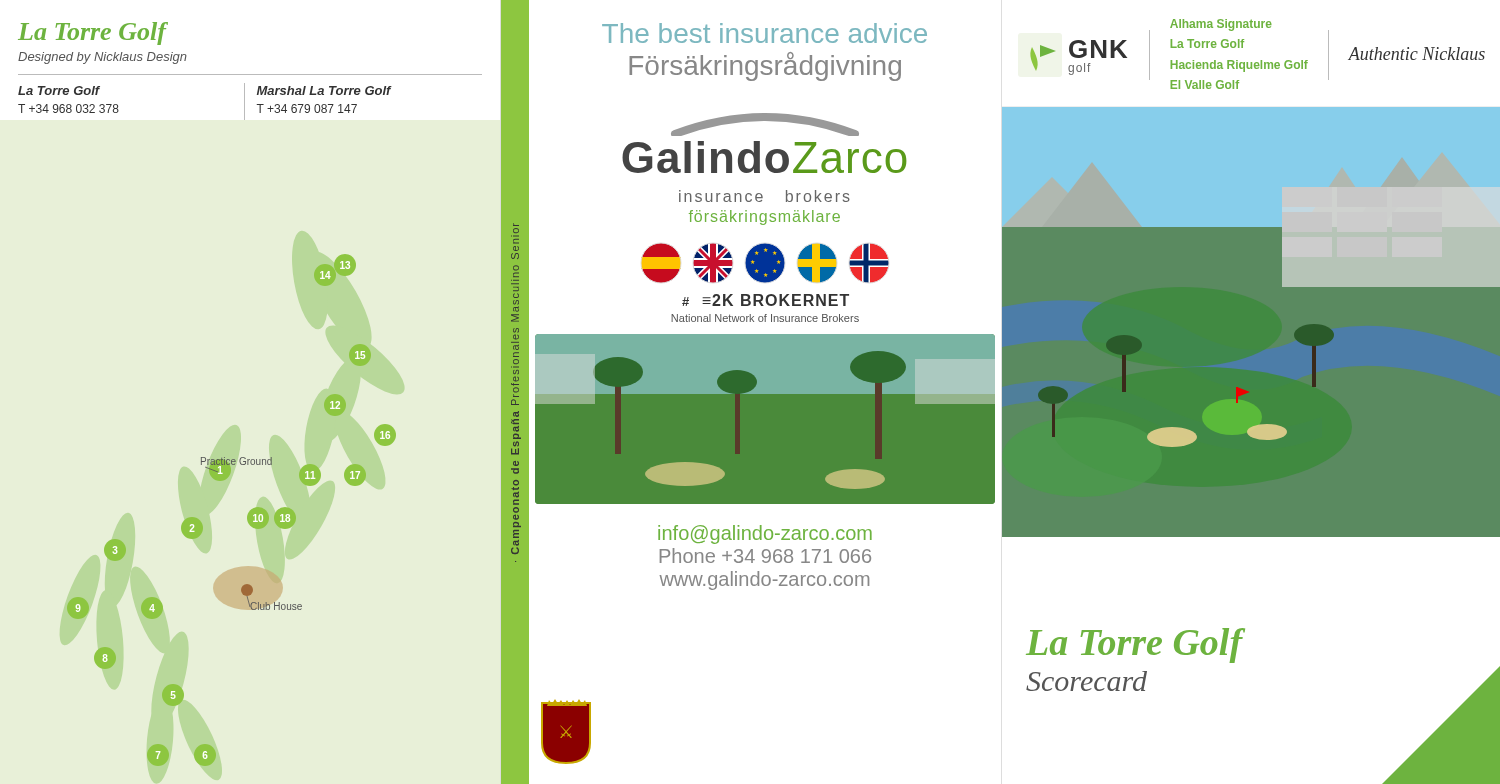The height and width of the screenshot is (784, 1500).
Task: Locate the infographic
Action: [x=765, y=263]
